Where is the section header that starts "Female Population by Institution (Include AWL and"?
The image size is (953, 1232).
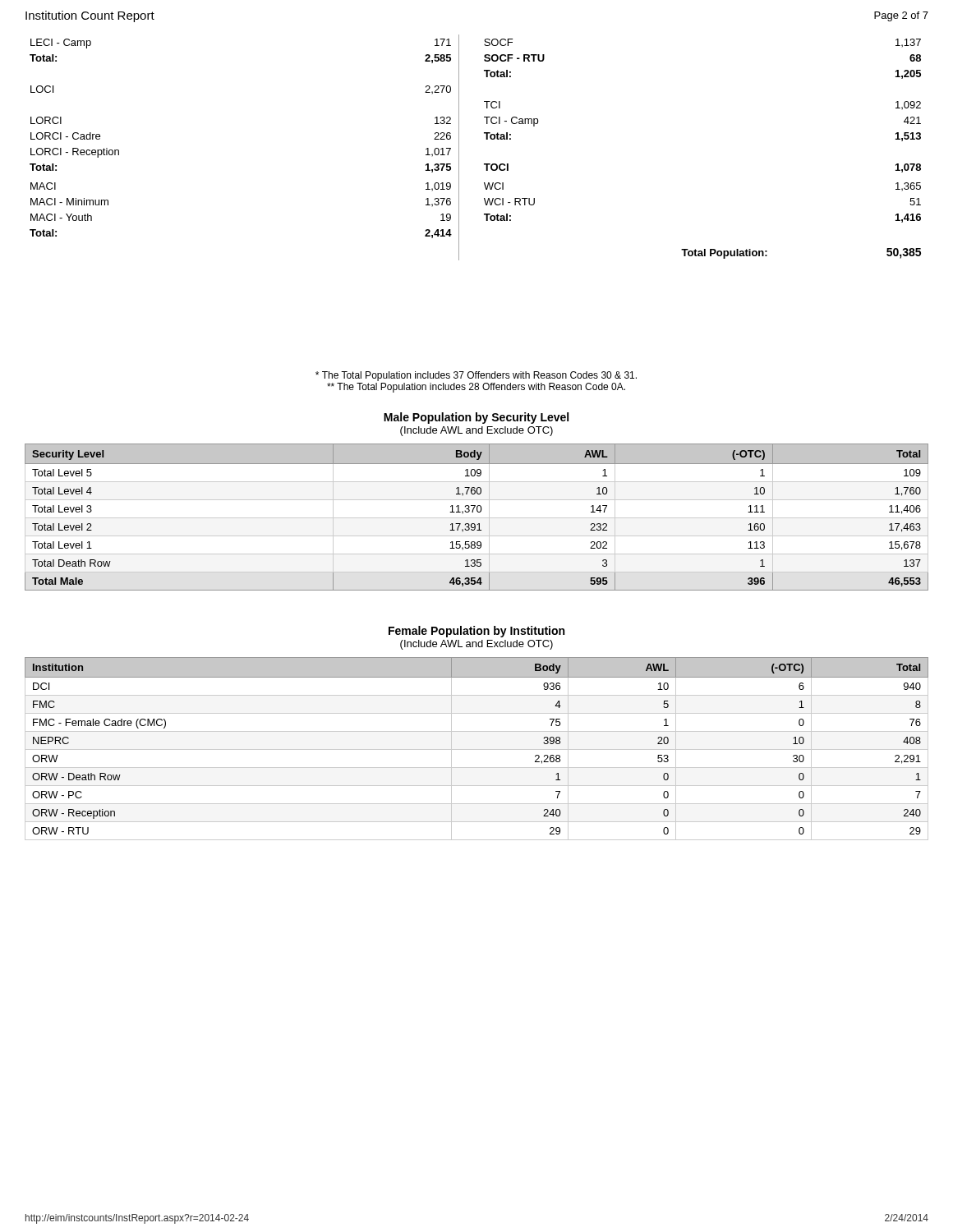pos(476,637)
